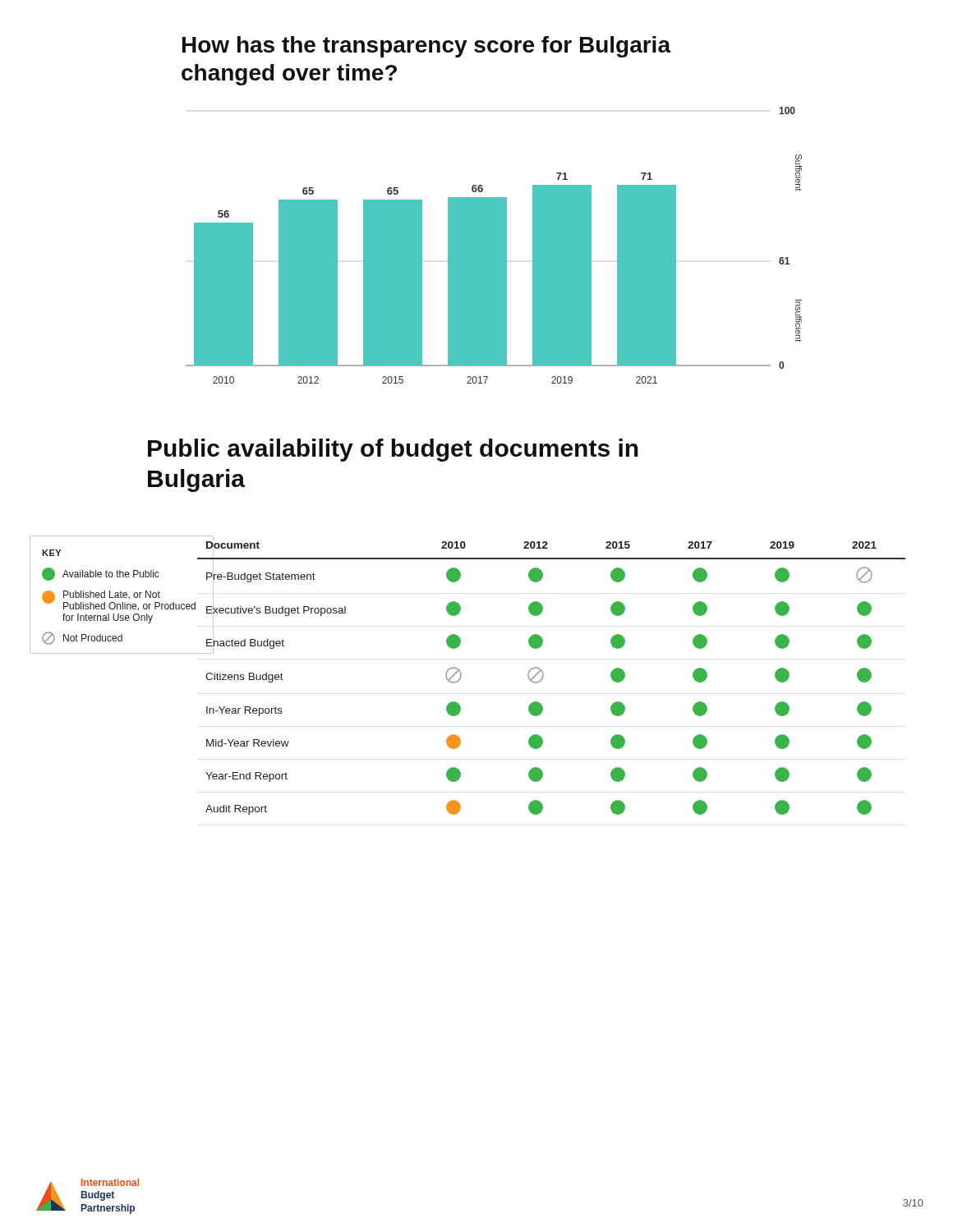
Task: Locate the text starting "Public availability of"
Action: point(393,463)
